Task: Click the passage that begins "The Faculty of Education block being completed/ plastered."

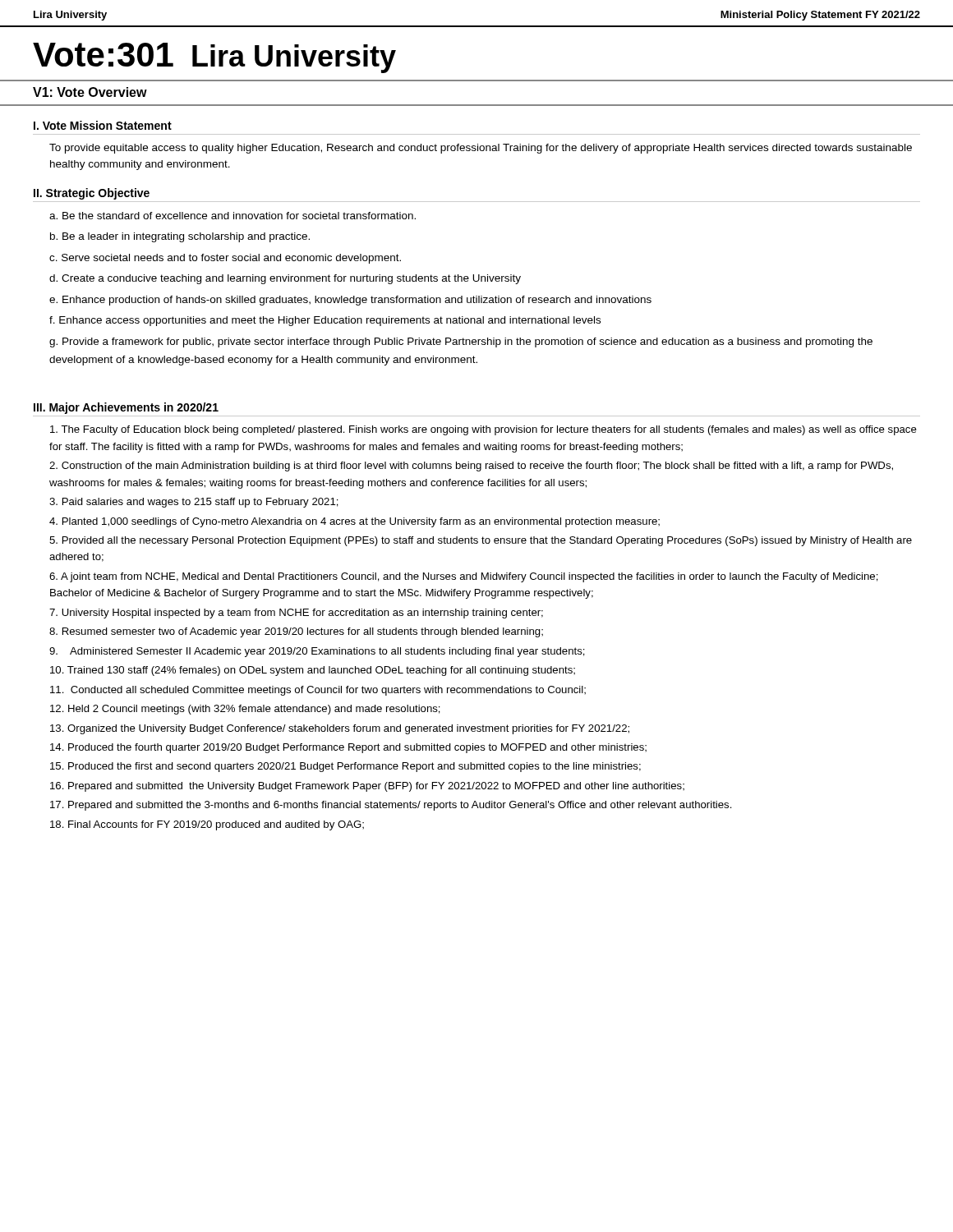Action: coord(485,627)
